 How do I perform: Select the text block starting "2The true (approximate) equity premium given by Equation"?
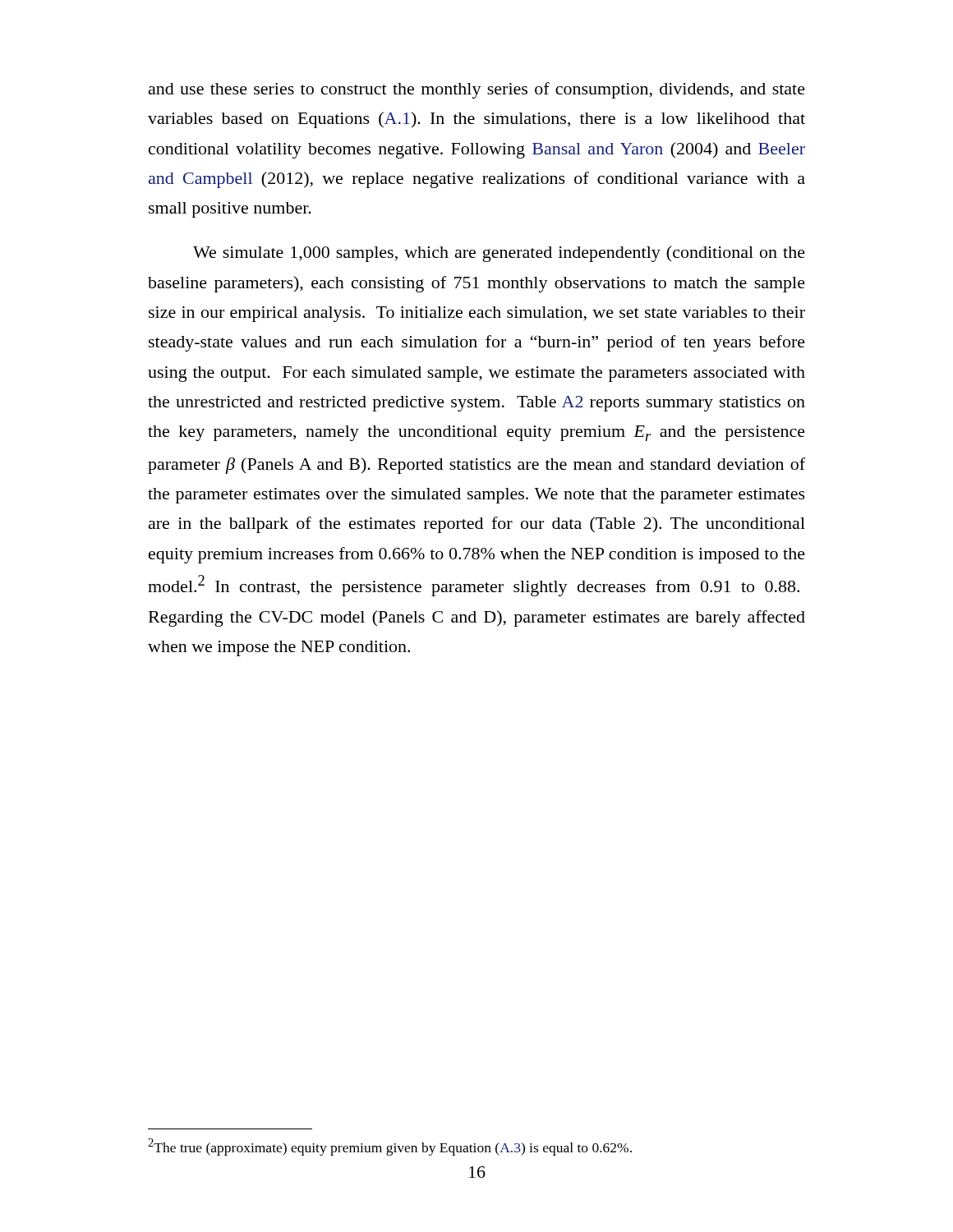[476, 1143]
